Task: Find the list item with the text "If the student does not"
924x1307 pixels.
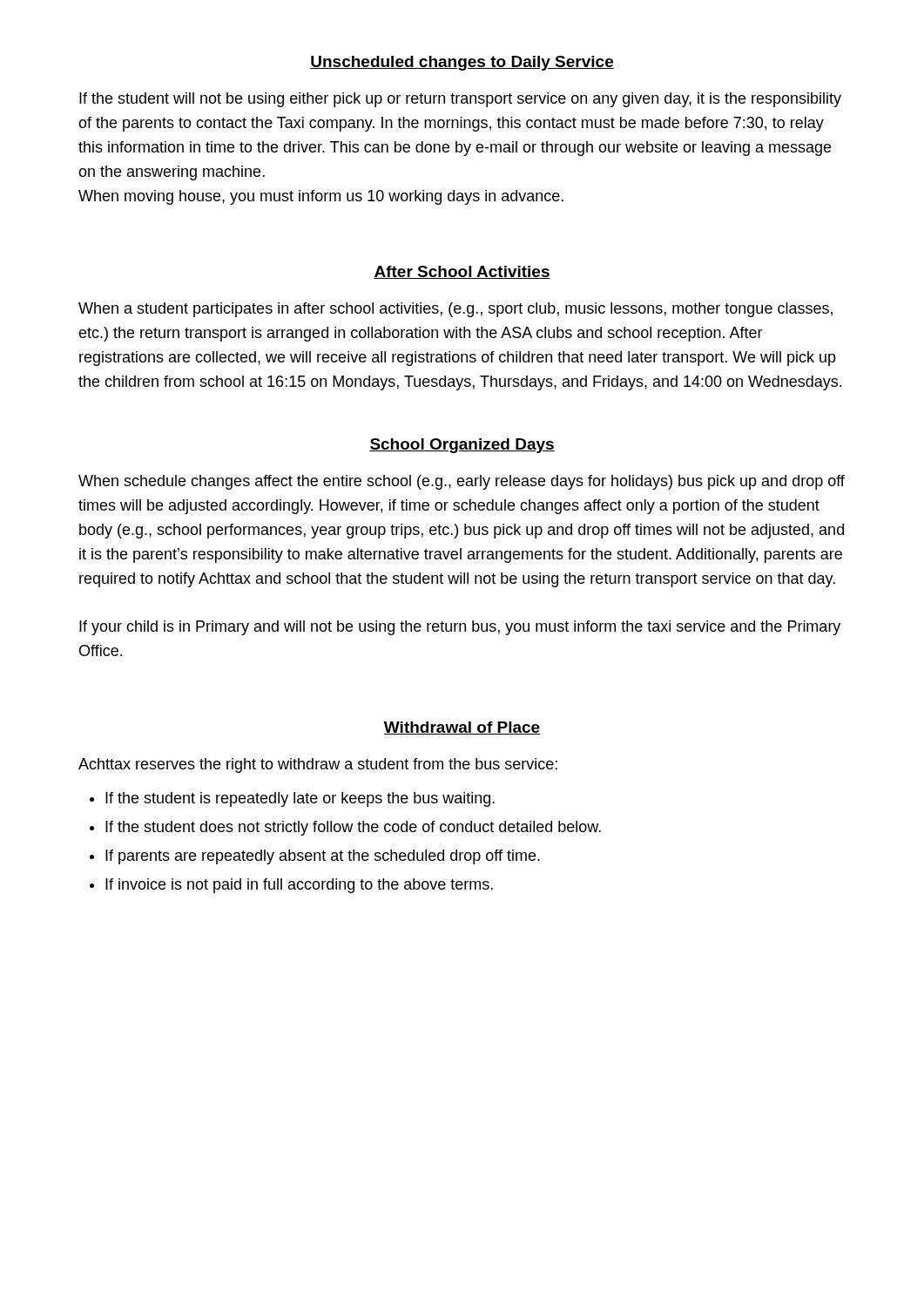Action: (x=353, y=827)
